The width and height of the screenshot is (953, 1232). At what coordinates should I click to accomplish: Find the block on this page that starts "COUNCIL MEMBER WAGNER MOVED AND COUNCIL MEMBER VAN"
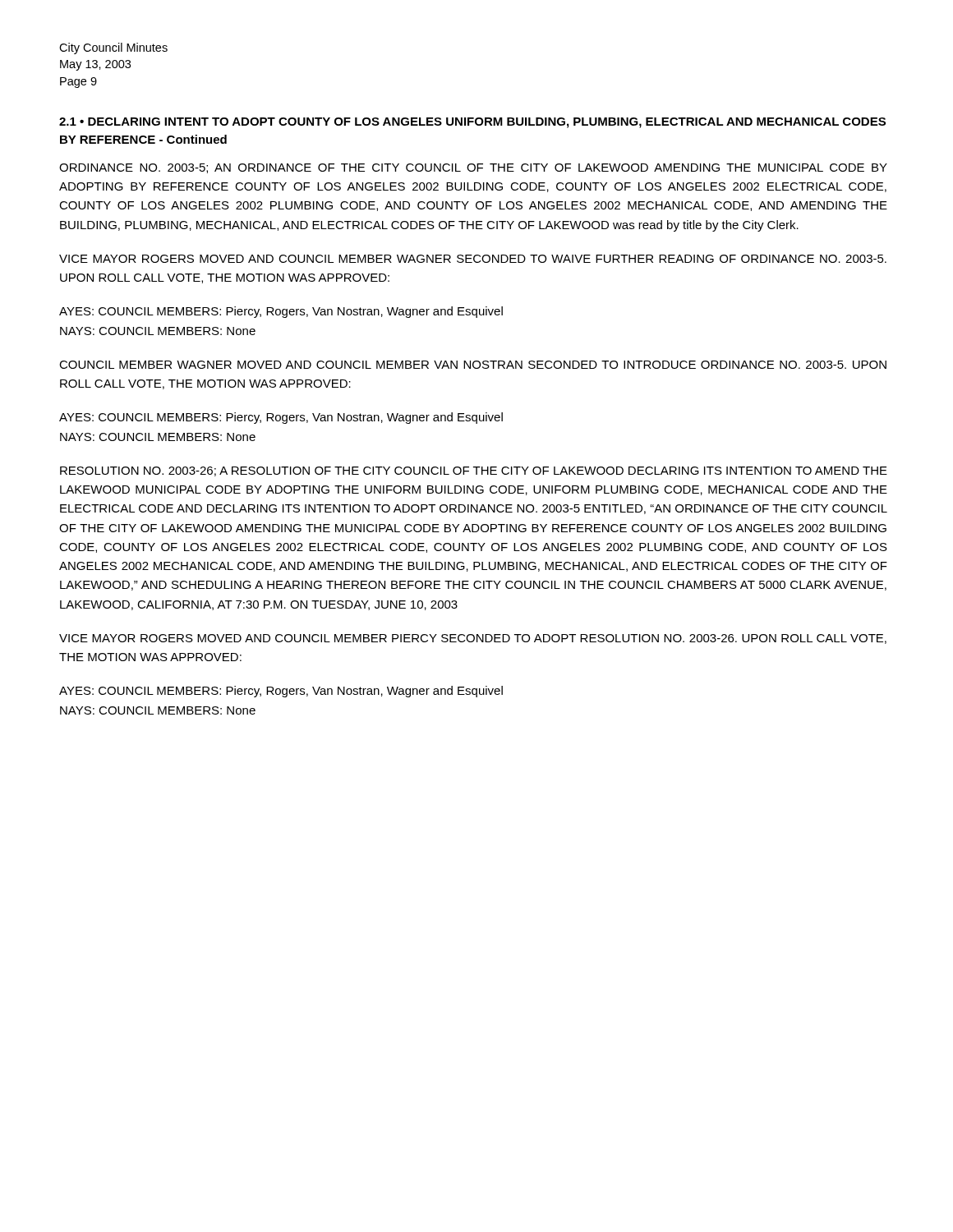pyautogui.click(x=473, y=374)
